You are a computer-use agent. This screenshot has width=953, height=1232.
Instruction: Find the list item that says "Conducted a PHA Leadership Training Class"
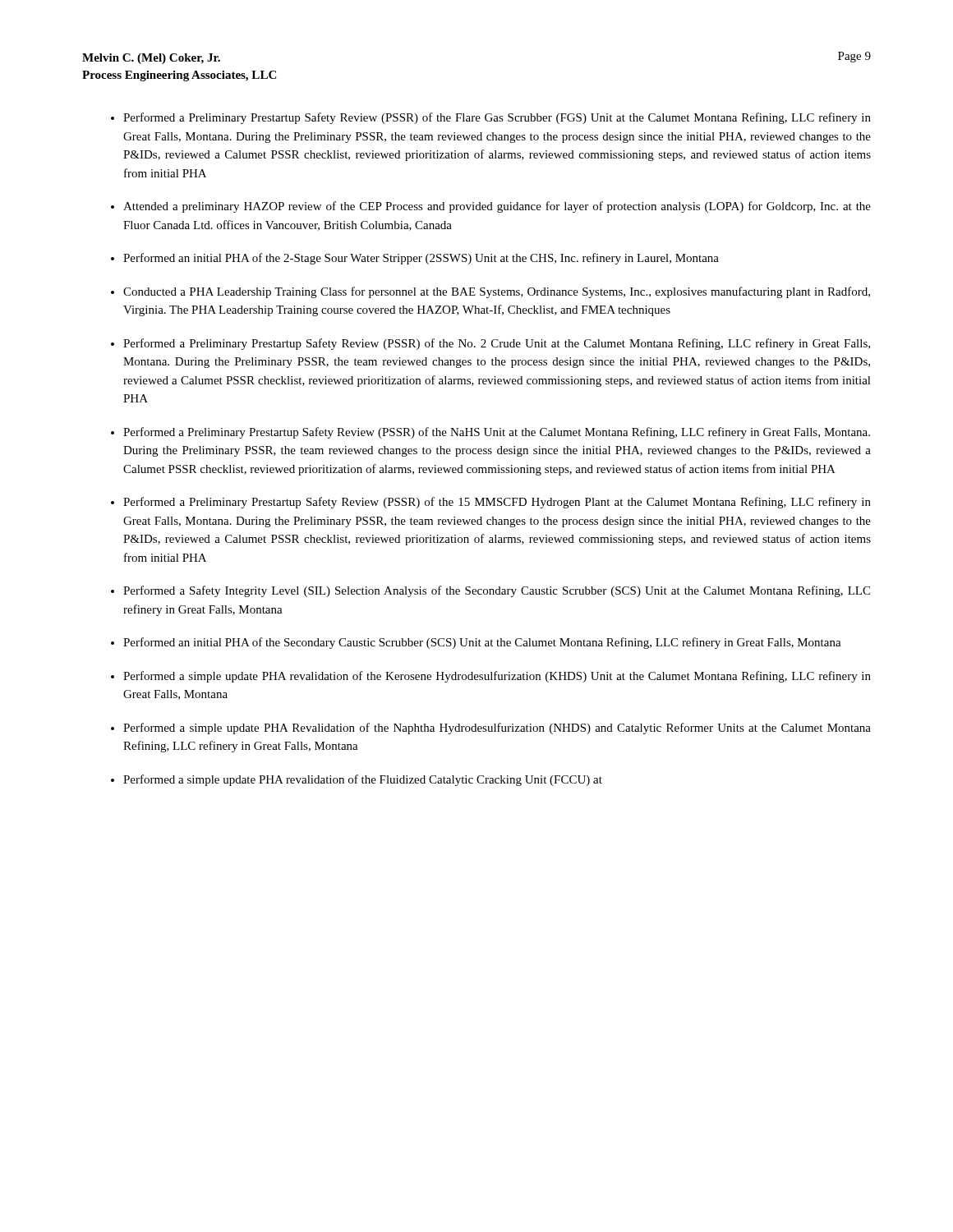click(497, 300)
